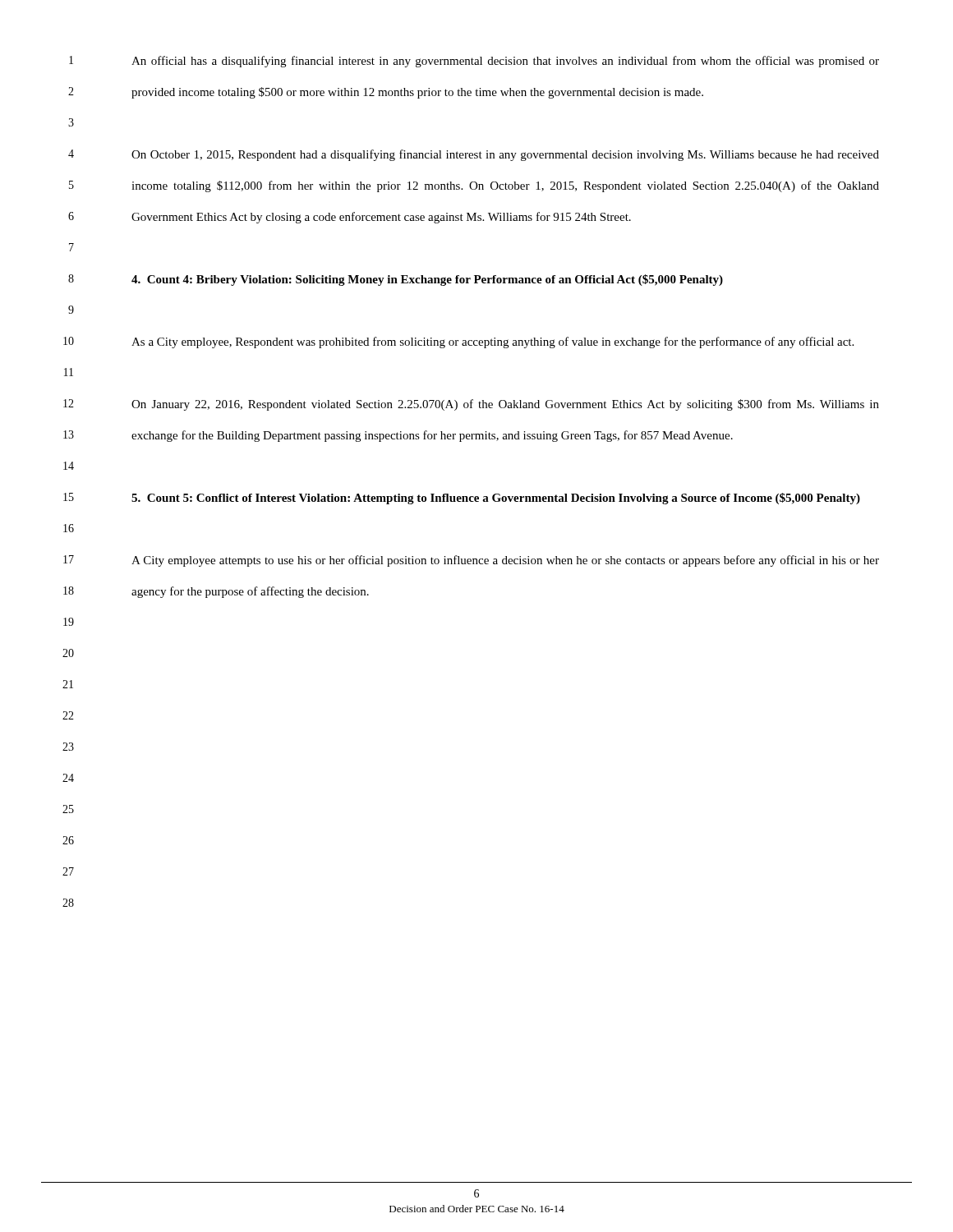Select the text block that says "A City employee attempts"
This screenshot has width=953, height=1232.
click(x=505, y=561)
